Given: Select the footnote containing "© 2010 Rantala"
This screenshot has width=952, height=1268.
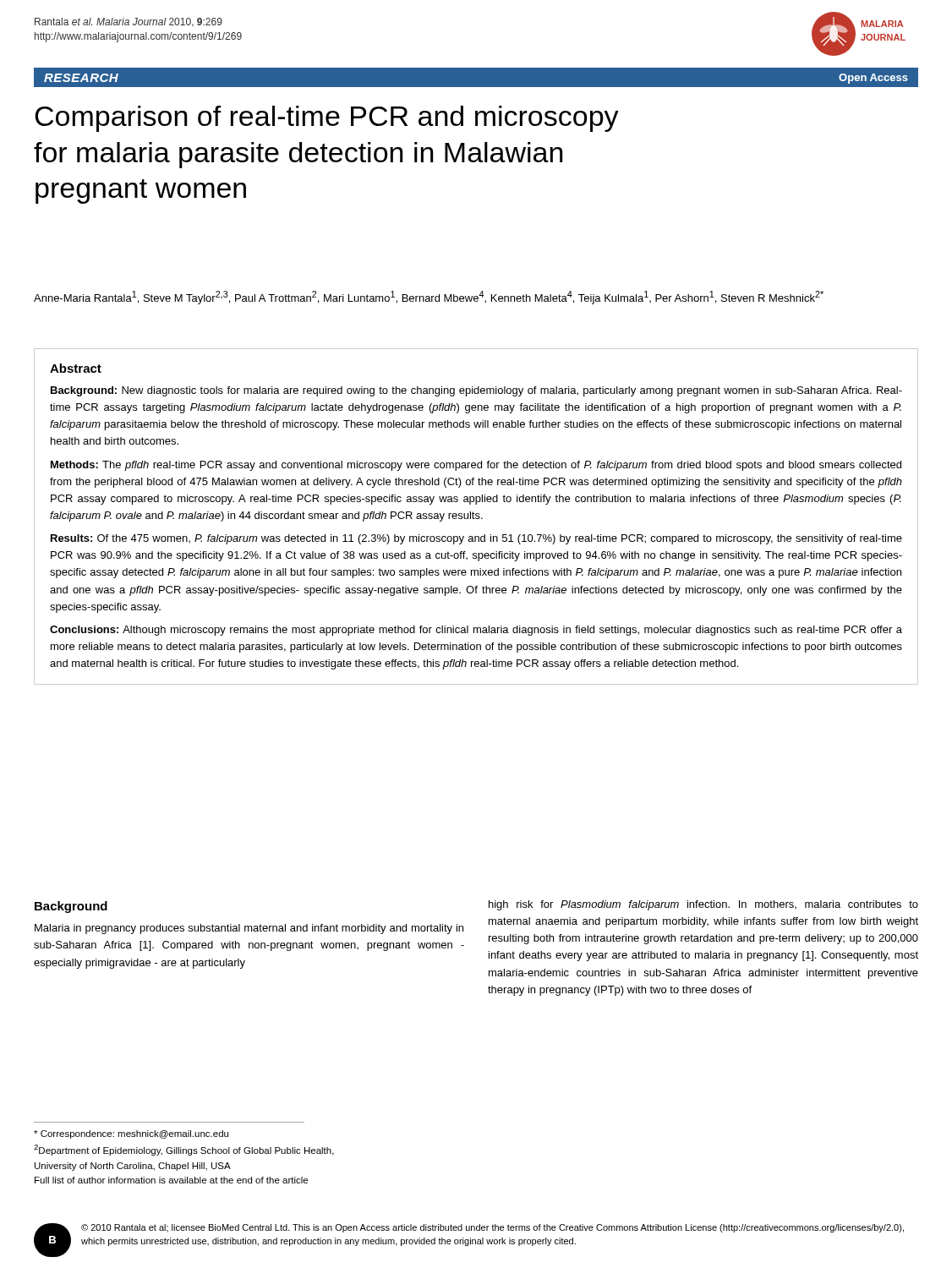Looking at the screenshot, I should point(493,1234).
